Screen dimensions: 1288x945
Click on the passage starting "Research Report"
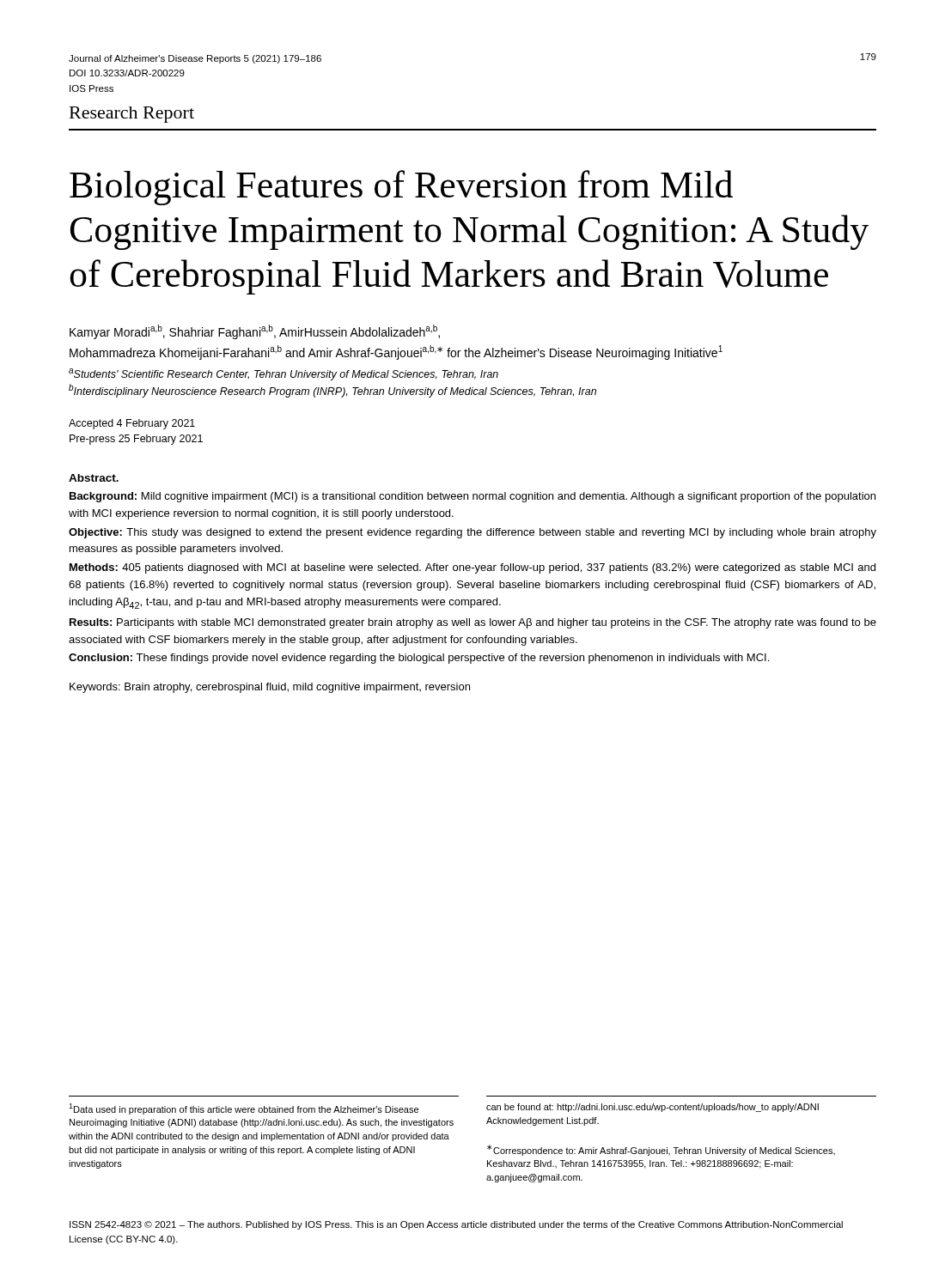tap(131, 112)
